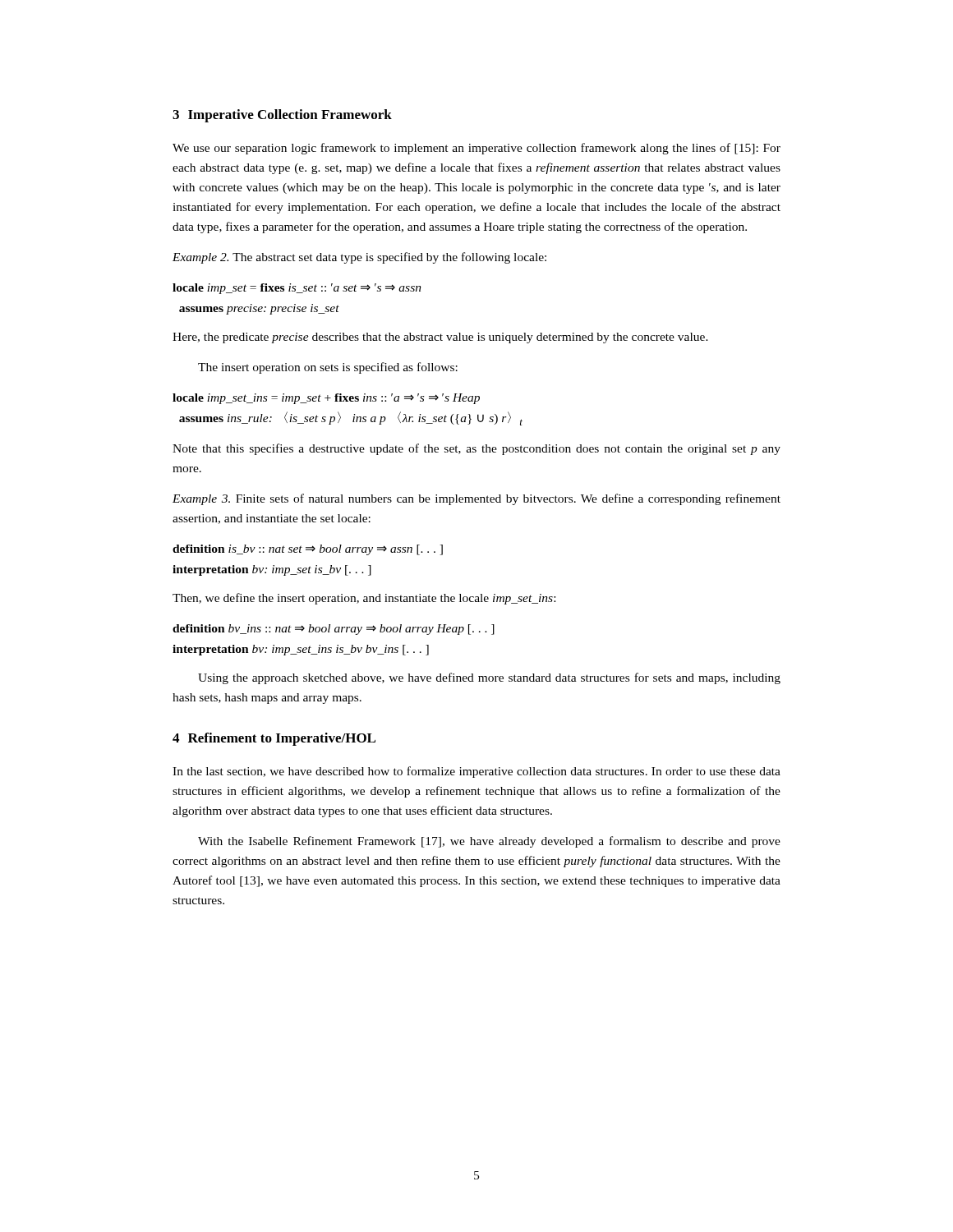Find the block on this page that starts "locale imp_set ="
953x1232 pixels.
point(297,289)
